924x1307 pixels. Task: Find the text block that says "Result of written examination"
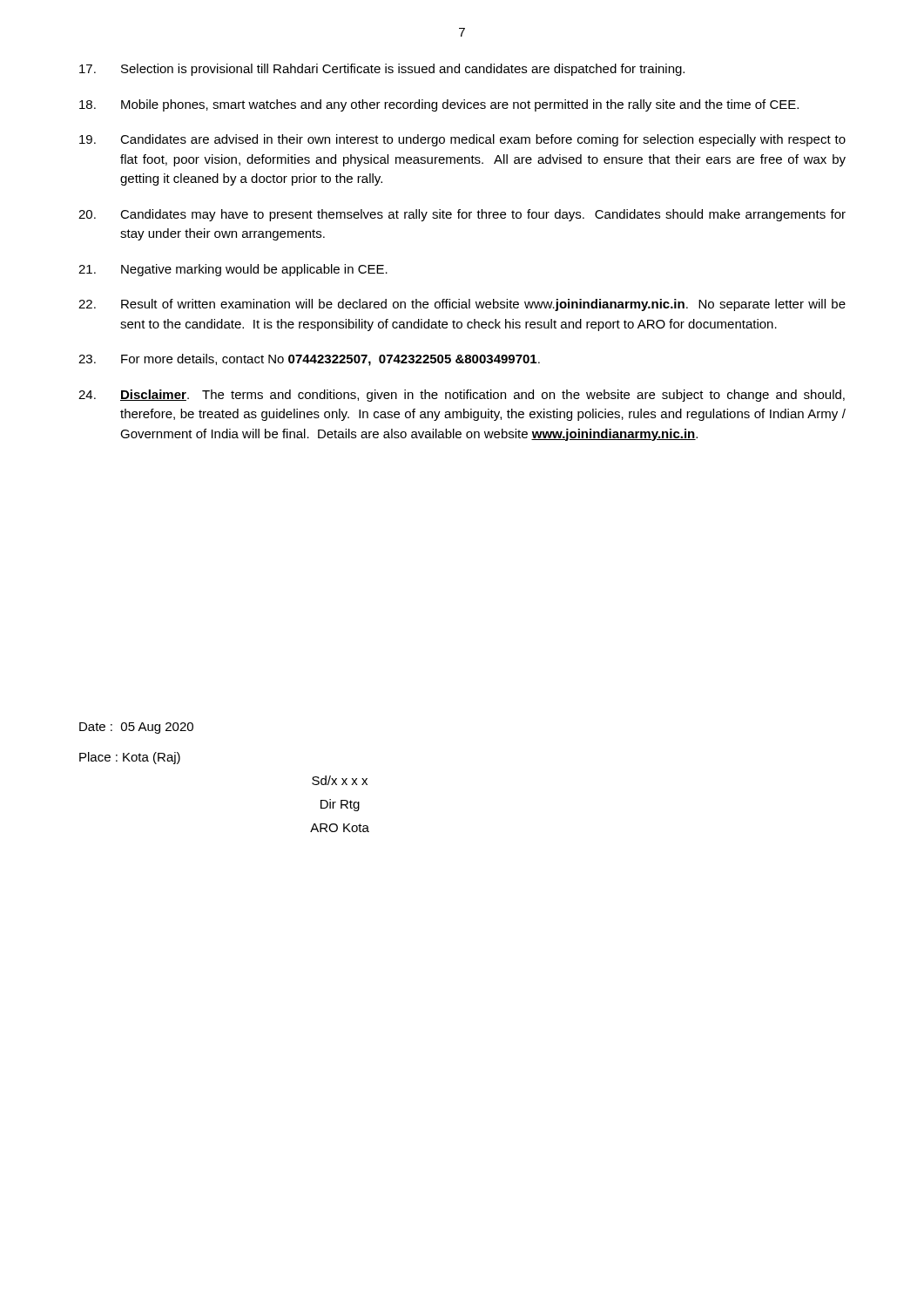[462, 314]
